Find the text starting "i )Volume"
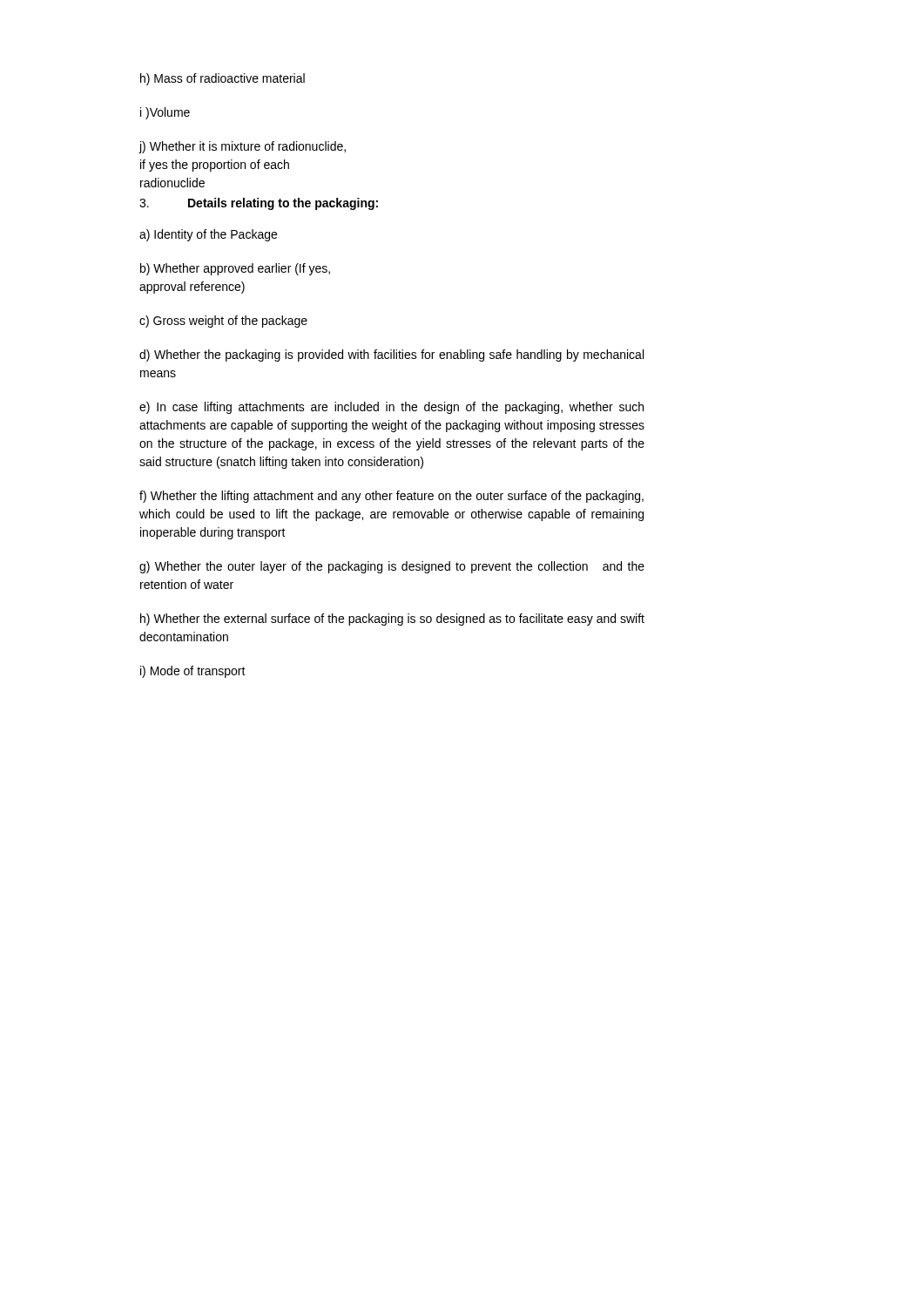 pos(165,112)
